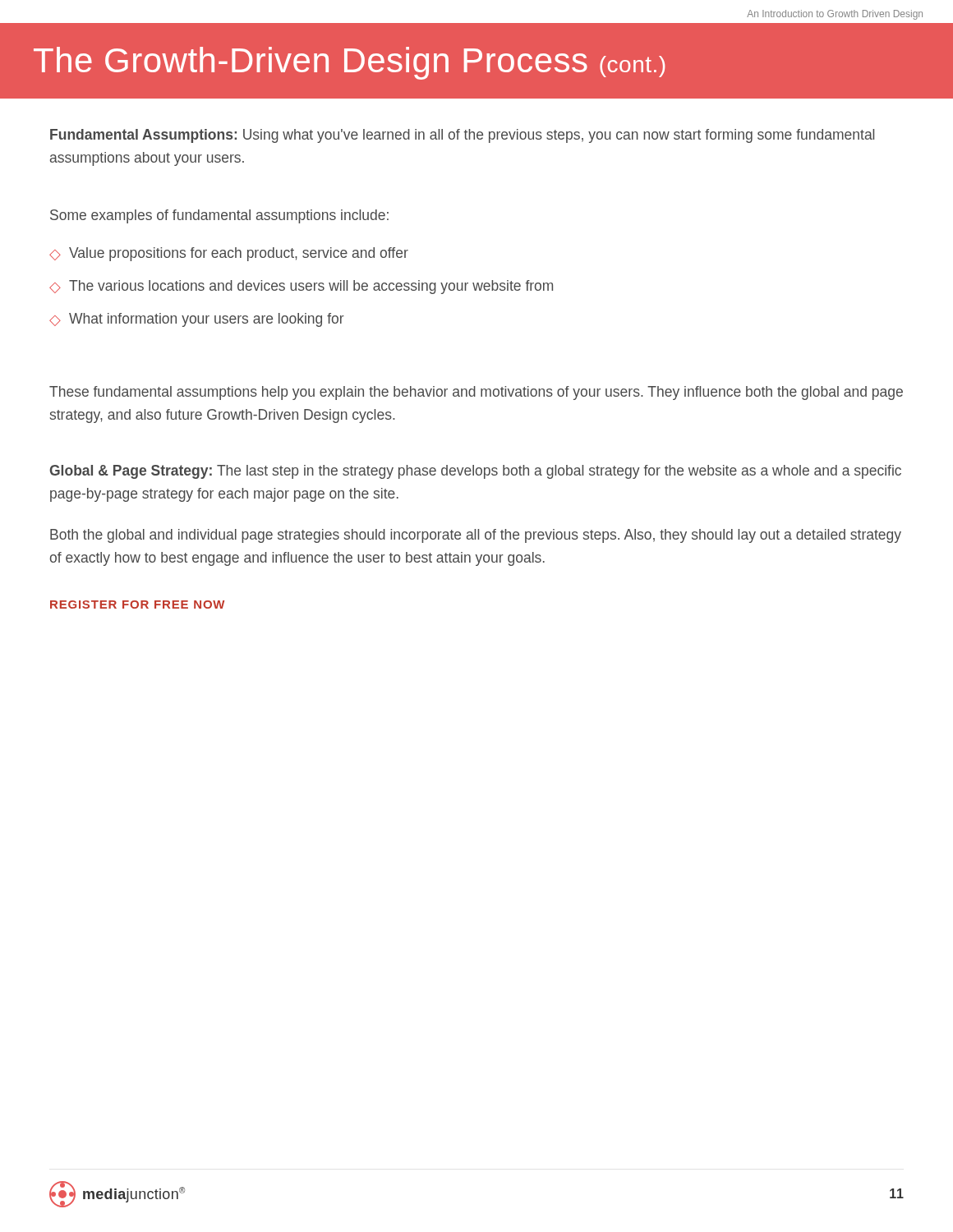Click on the list item that says "◇ Value propositions"

pos(229,254)
